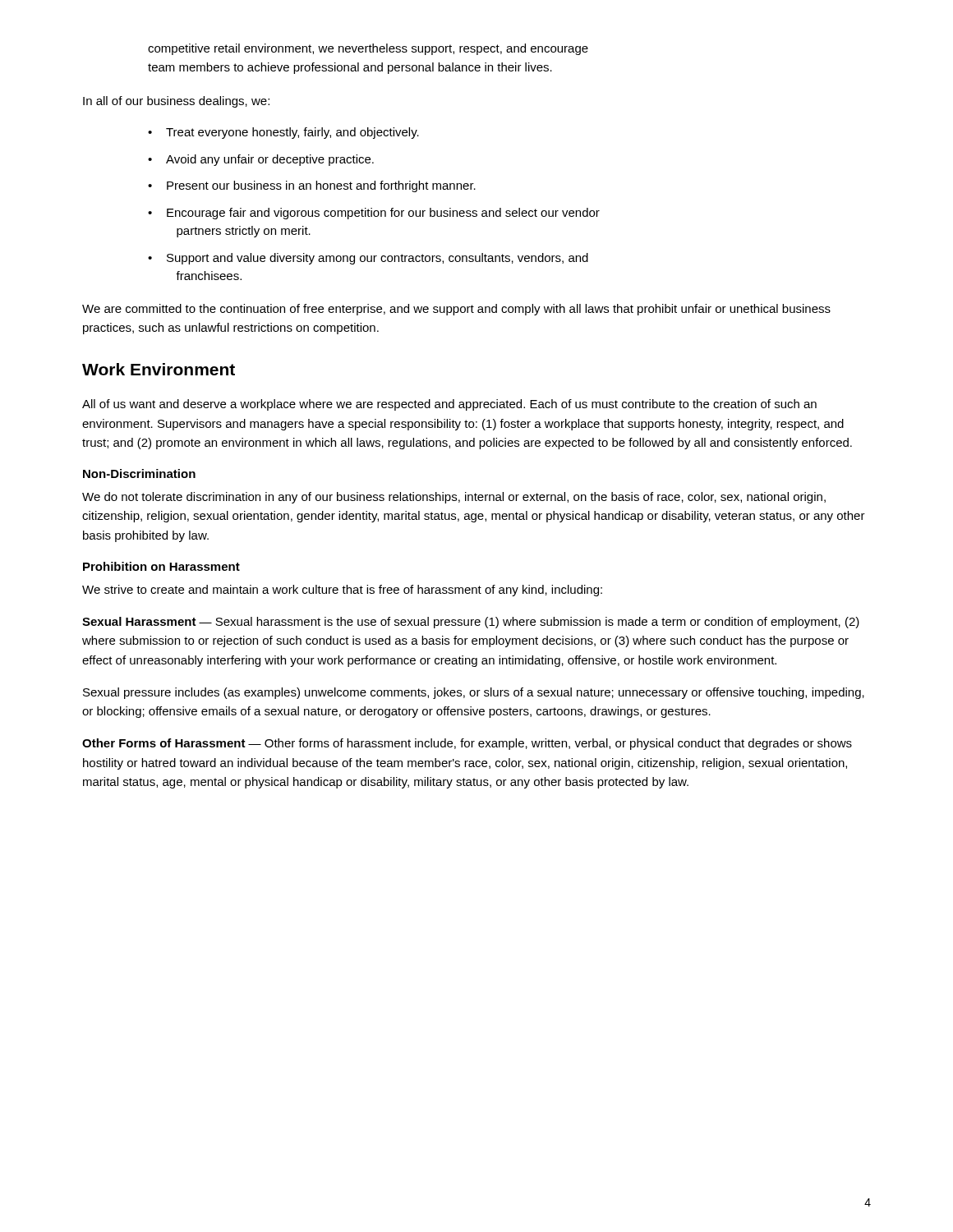The image size is (953, 1232).
Task: Locate the block of text that opens with "Other Forms of Harassment — Other forms of"
Action: point(467,762)
